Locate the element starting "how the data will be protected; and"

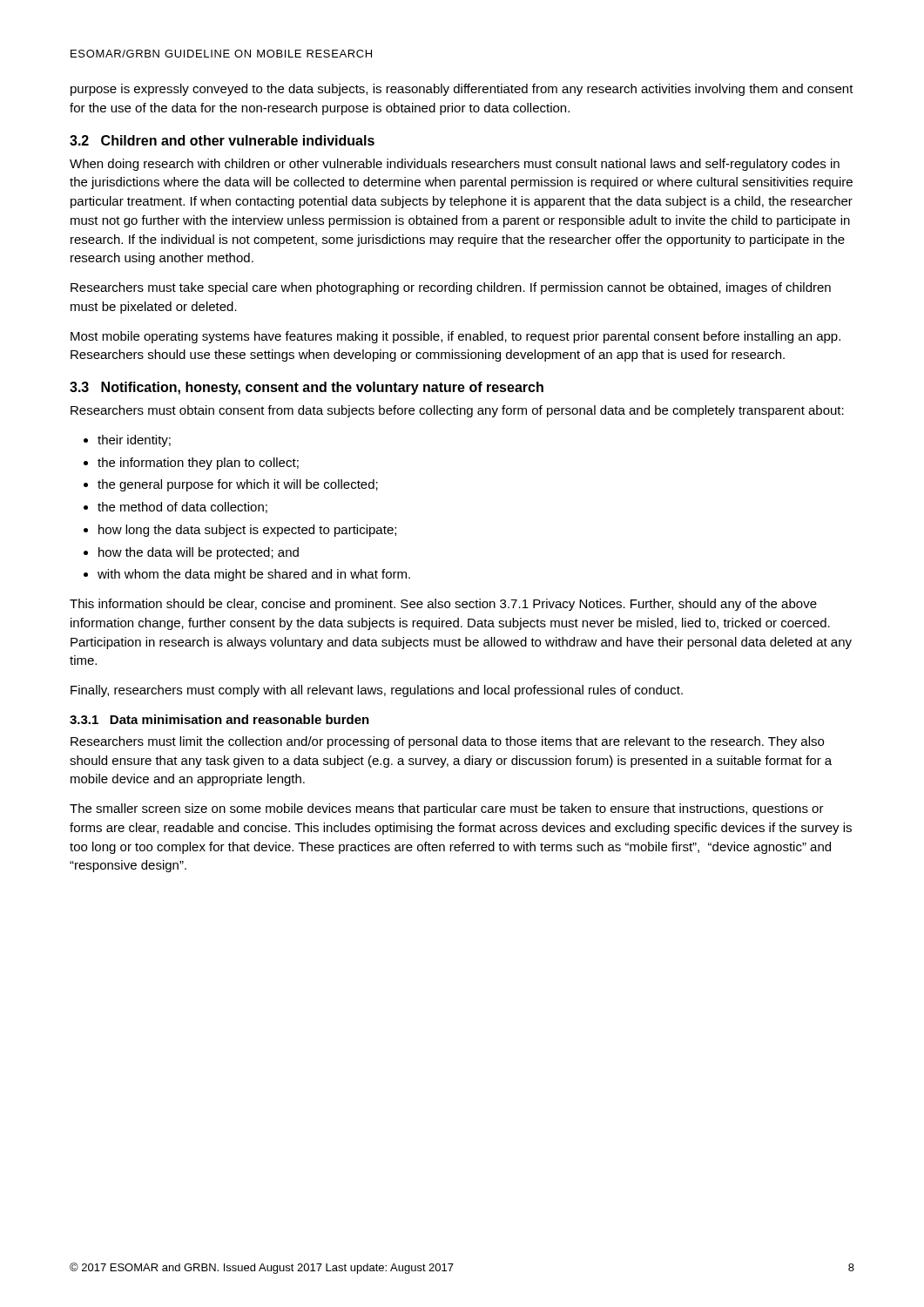click(199, 552)
